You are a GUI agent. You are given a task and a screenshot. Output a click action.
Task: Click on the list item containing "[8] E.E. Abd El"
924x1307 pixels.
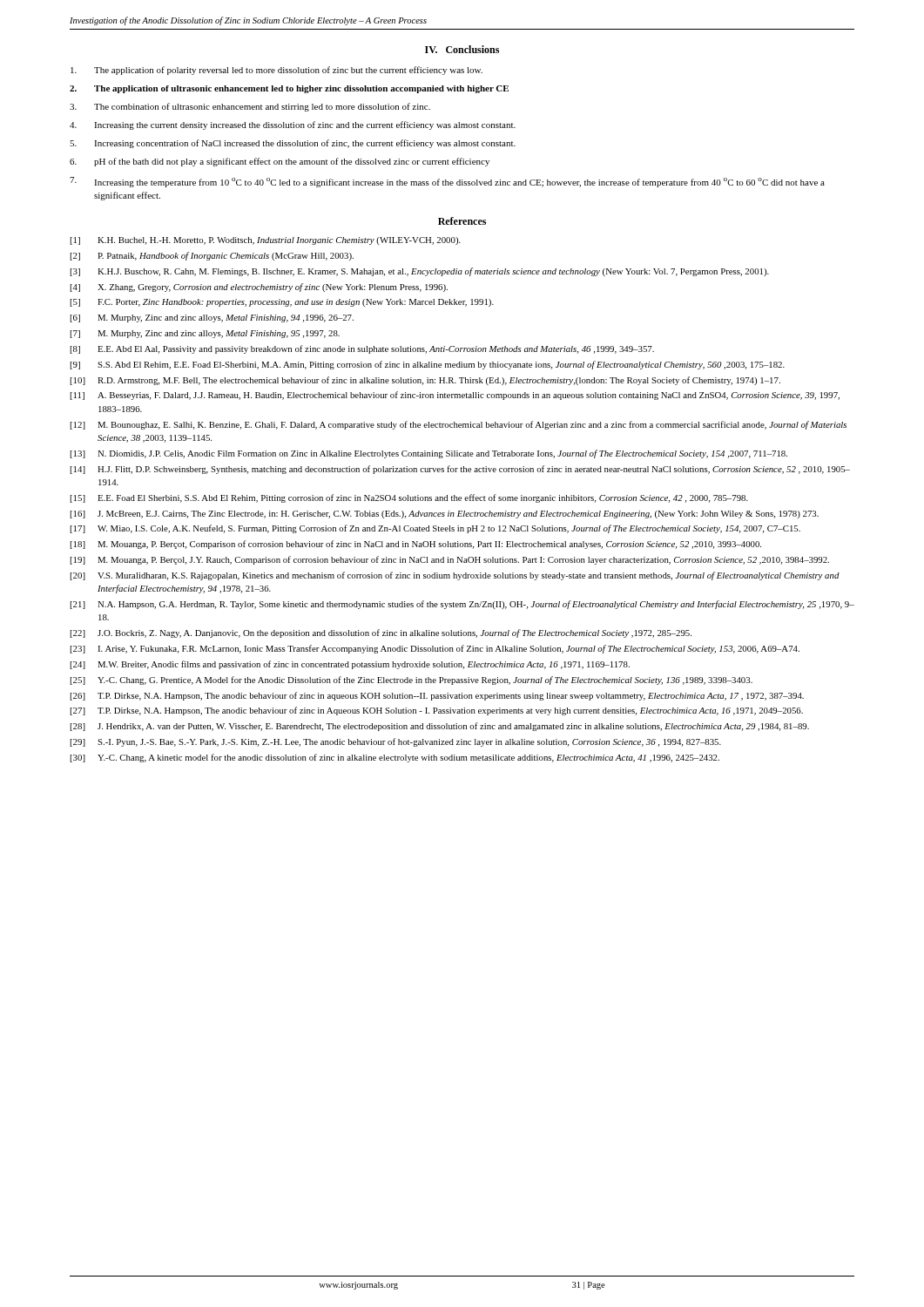(x=462, y=349)
